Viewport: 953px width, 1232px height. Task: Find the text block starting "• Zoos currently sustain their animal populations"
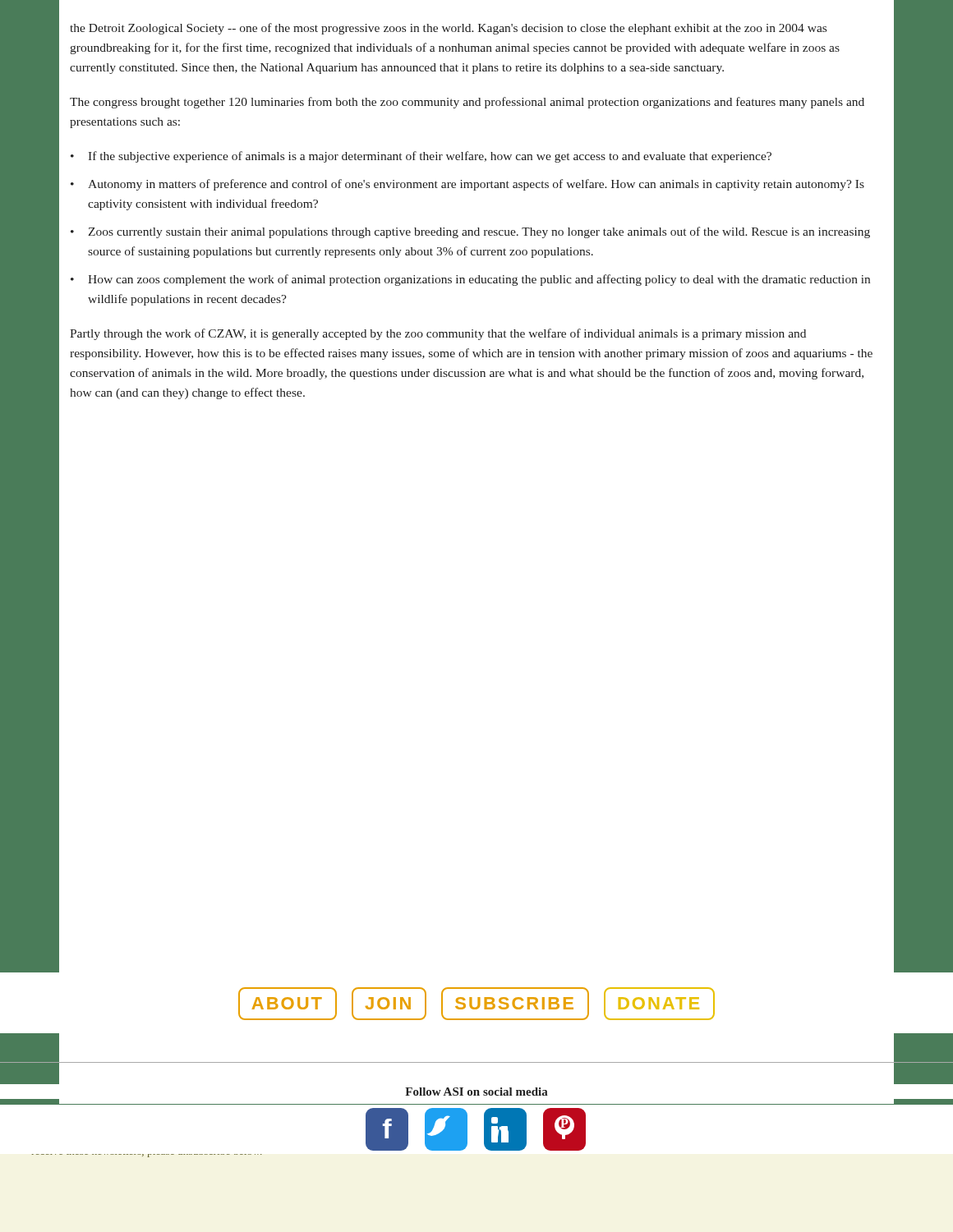[x=474, y=242]
